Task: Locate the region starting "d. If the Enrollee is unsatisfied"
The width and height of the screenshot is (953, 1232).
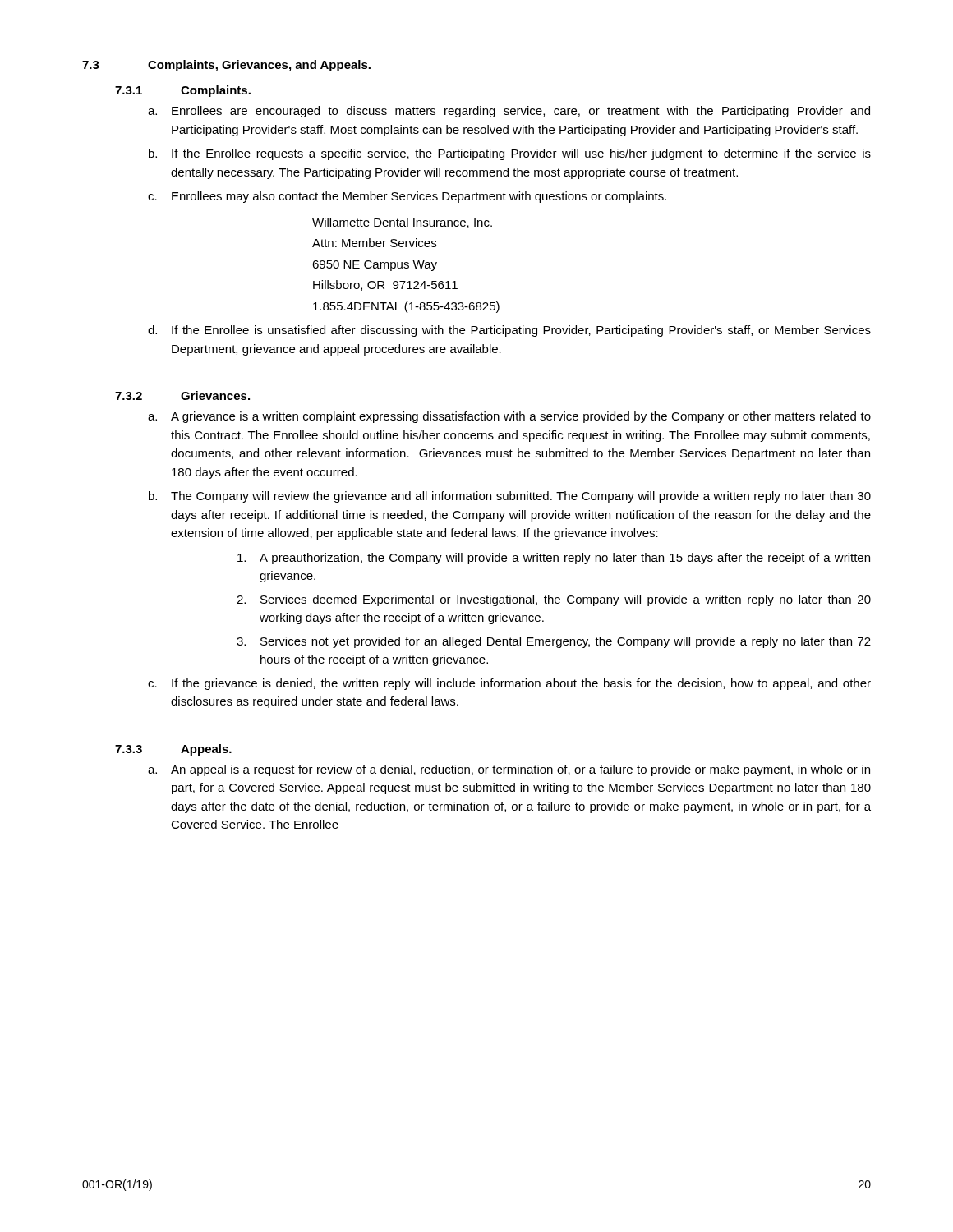Action: pos(509,340)
